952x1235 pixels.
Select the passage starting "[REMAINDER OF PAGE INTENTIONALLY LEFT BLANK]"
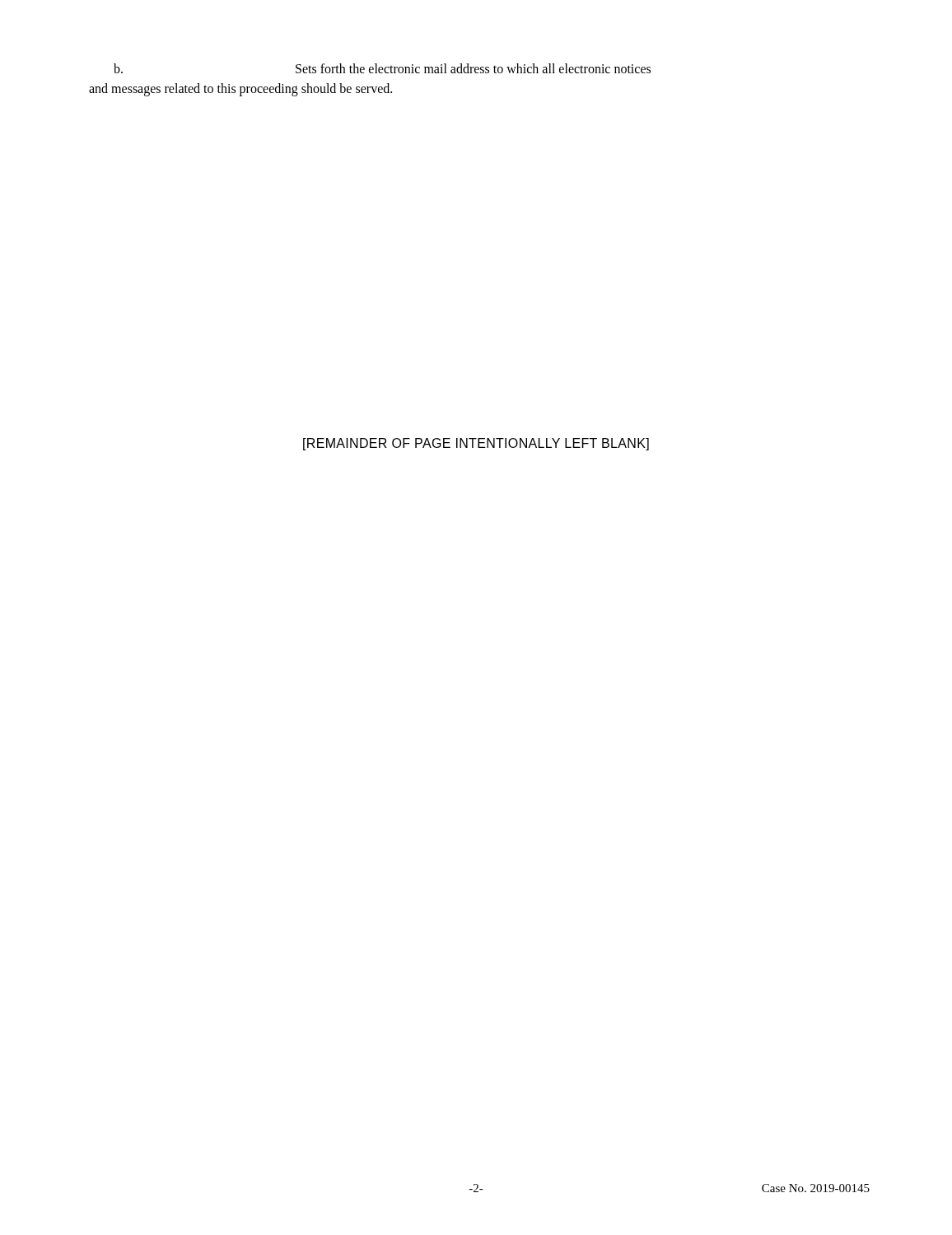[x=476, y=443]
